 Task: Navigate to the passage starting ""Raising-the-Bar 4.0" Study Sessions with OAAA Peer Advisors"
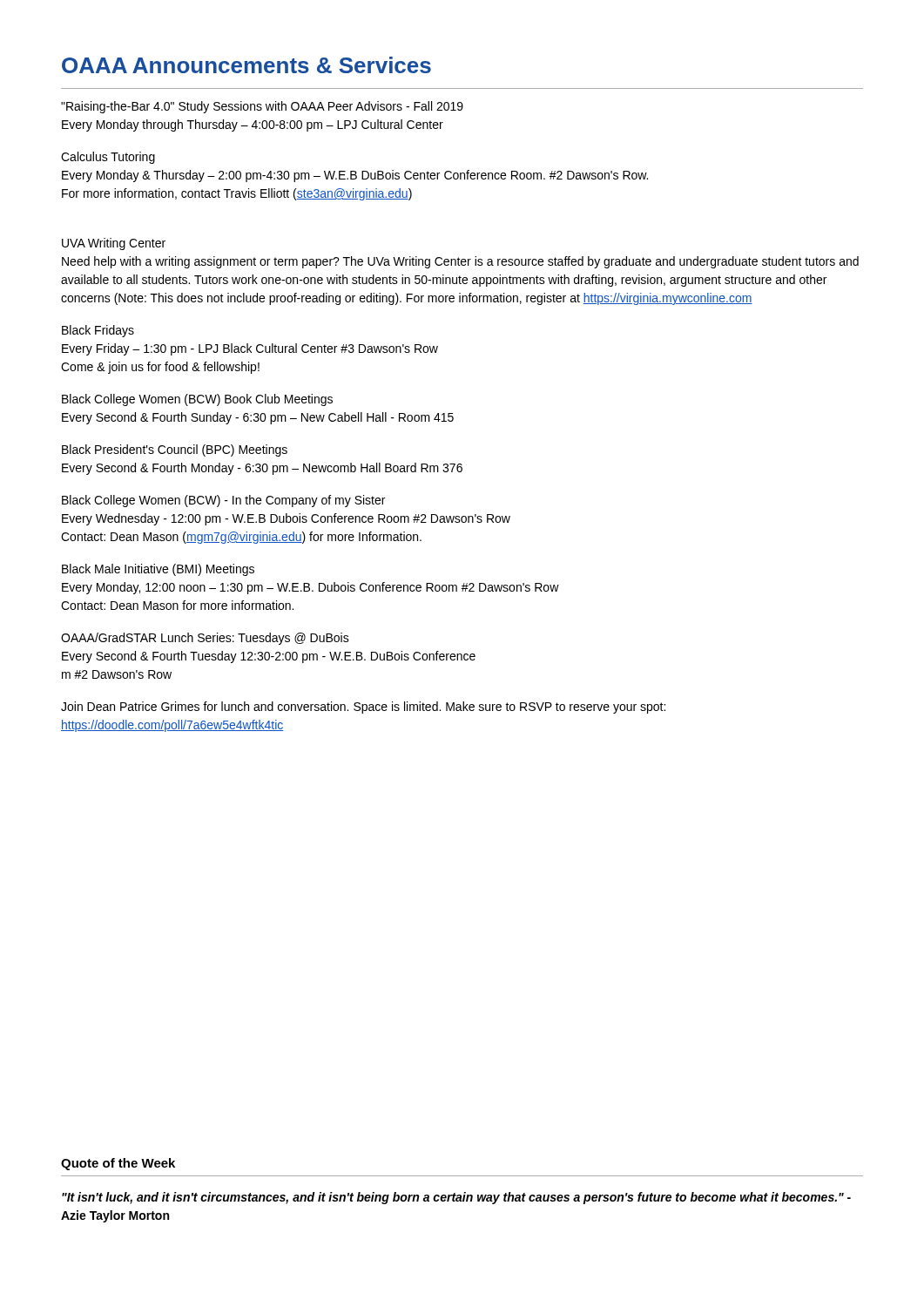(x=462, y=116)
